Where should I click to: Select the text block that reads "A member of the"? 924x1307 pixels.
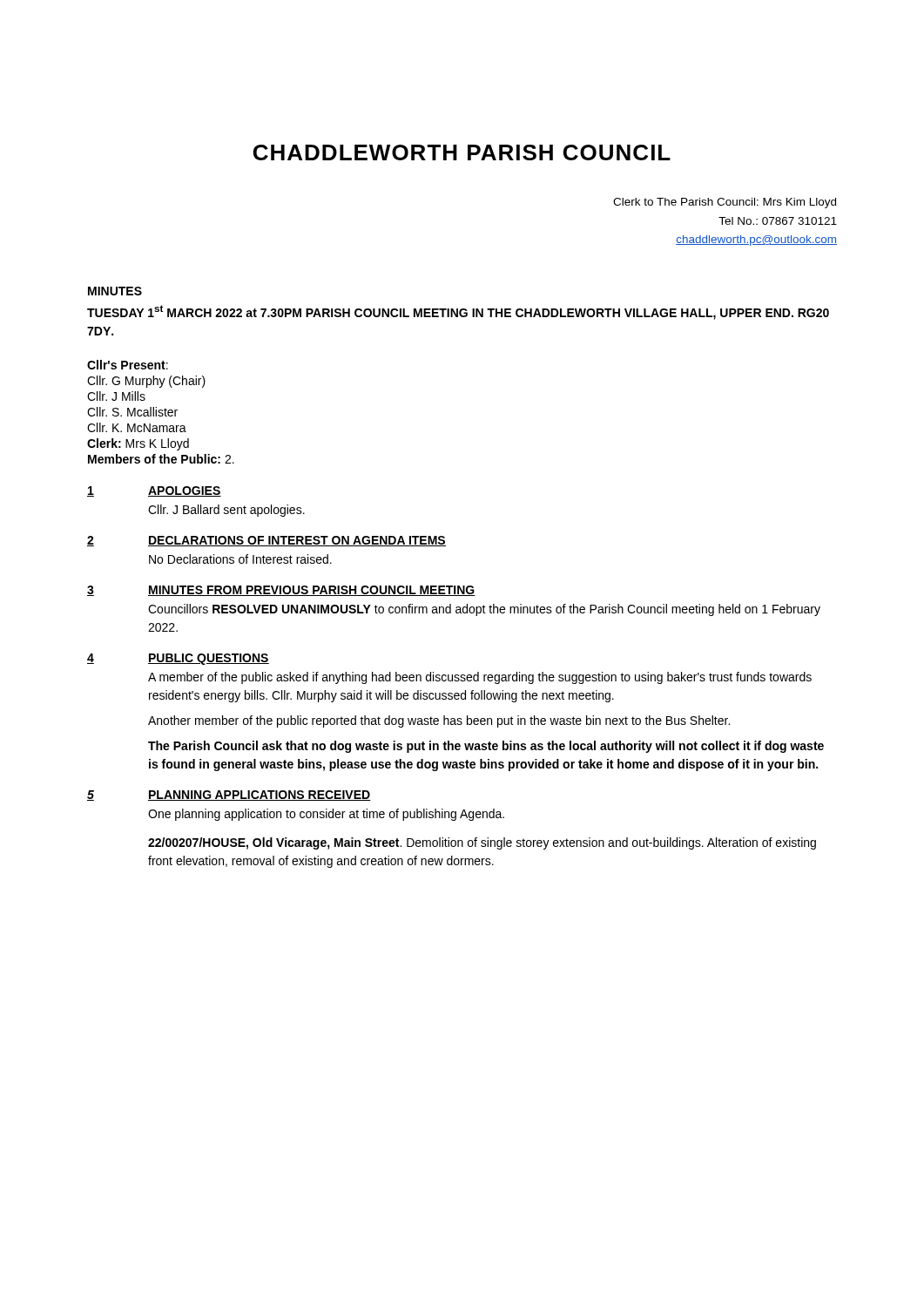coord(492,721)
